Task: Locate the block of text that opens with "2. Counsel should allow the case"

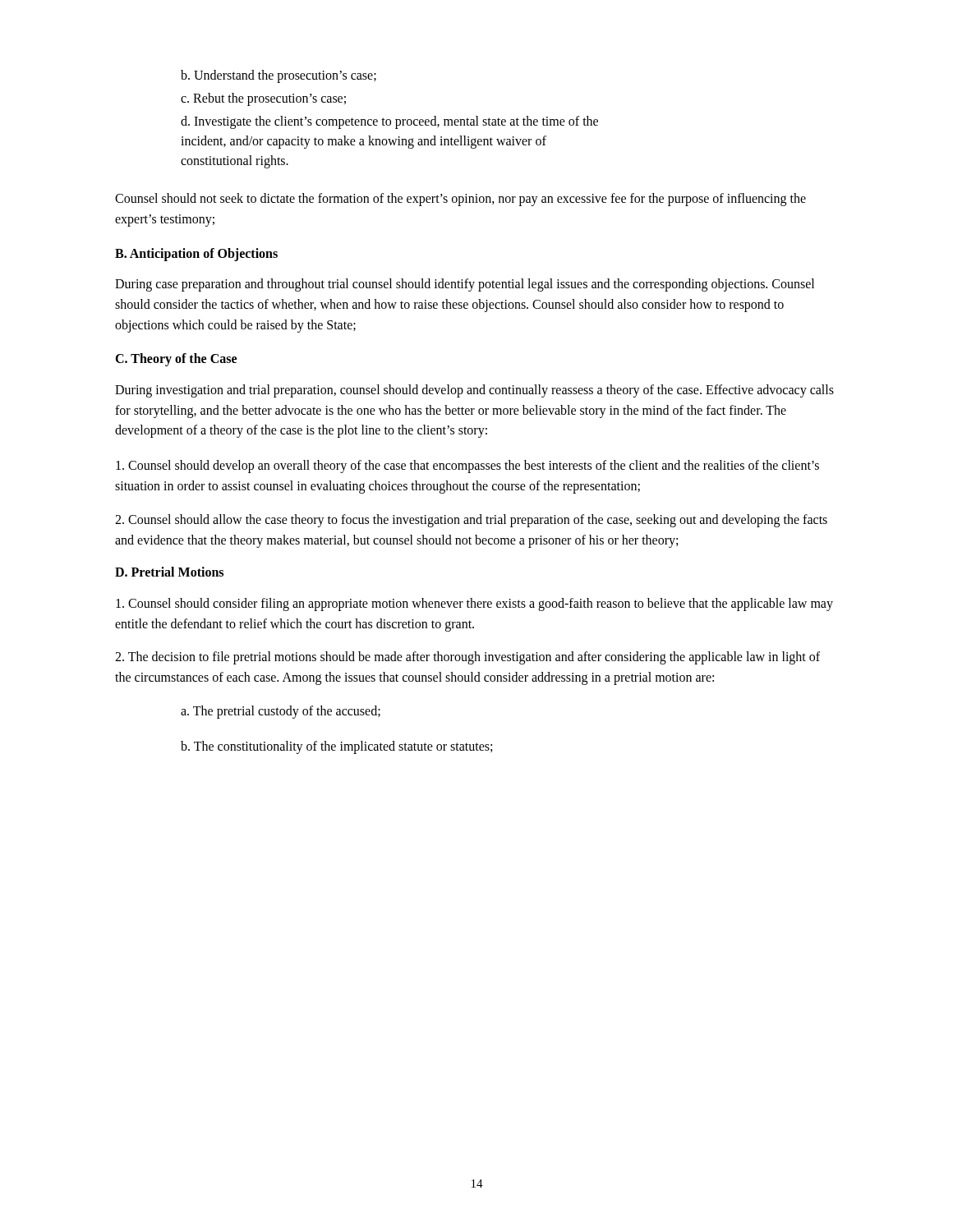Action: click(471, 529)
